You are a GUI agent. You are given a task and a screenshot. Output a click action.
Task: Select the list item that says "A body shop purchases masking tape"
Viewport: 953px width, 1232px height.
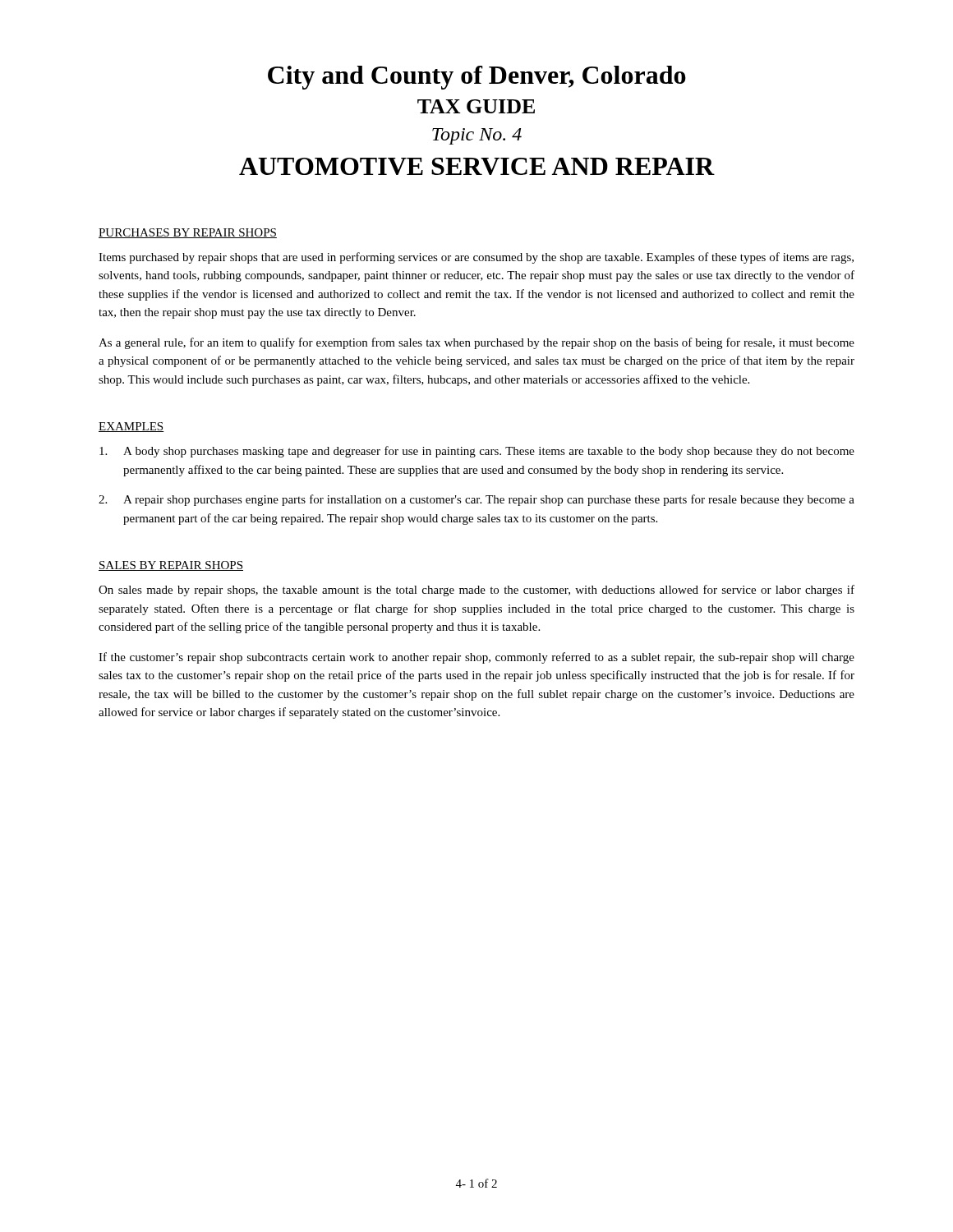coord(476,461)
